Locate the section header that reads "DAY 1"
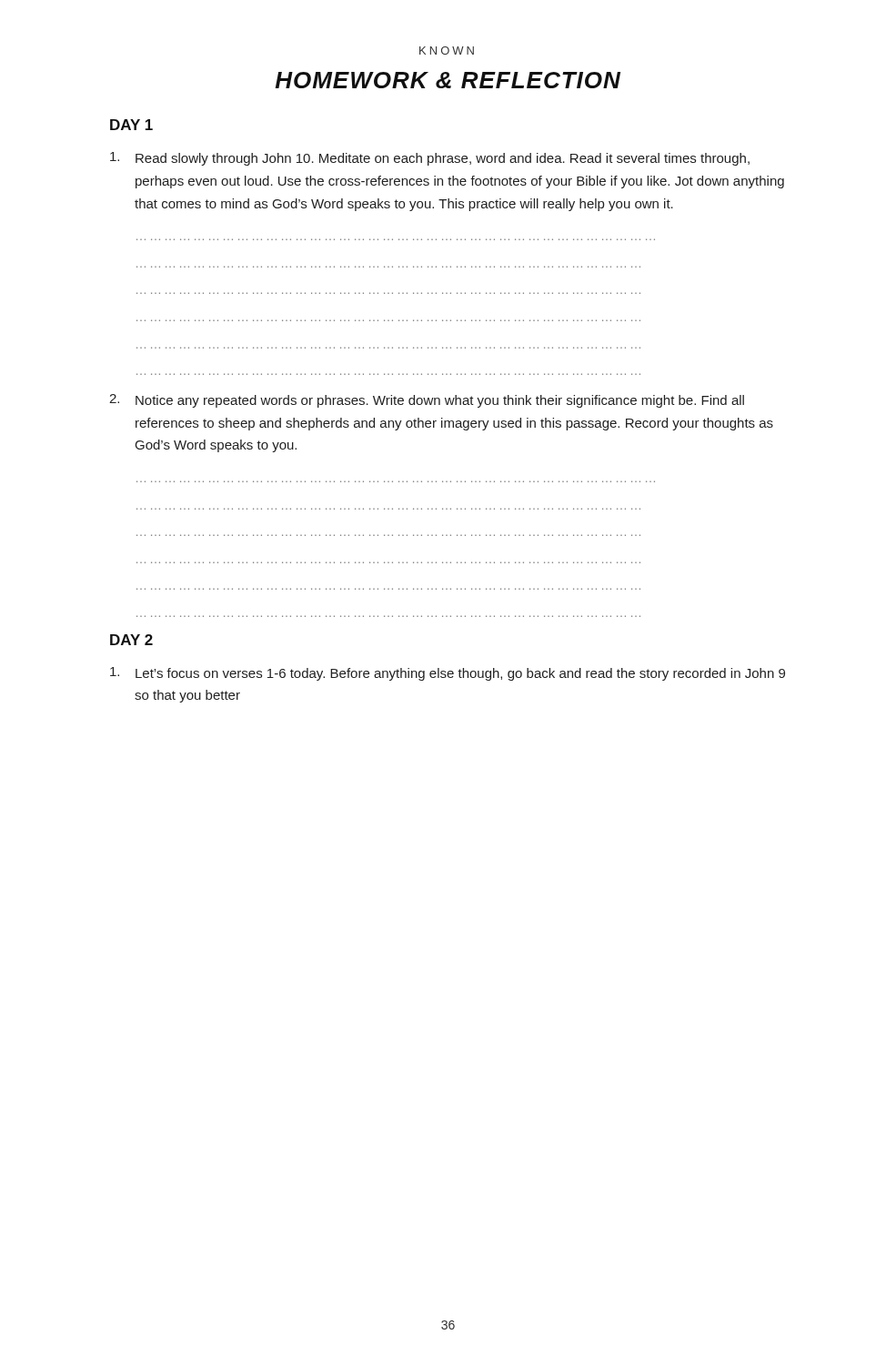The height and width of the screenshot is (1365, 896). coord(131,125)
